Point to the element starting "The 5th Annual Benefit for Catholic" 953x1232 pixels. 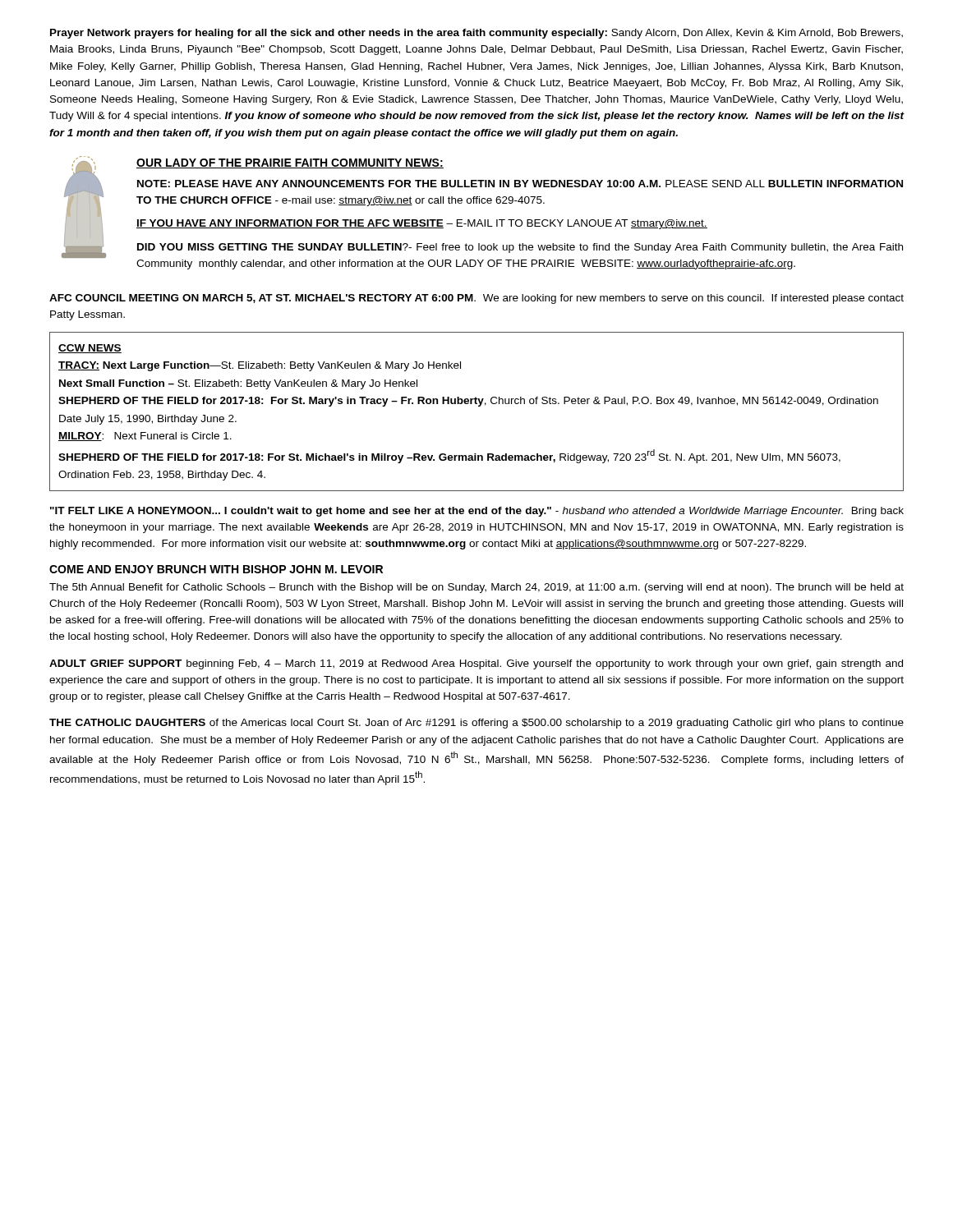point(476,611)
